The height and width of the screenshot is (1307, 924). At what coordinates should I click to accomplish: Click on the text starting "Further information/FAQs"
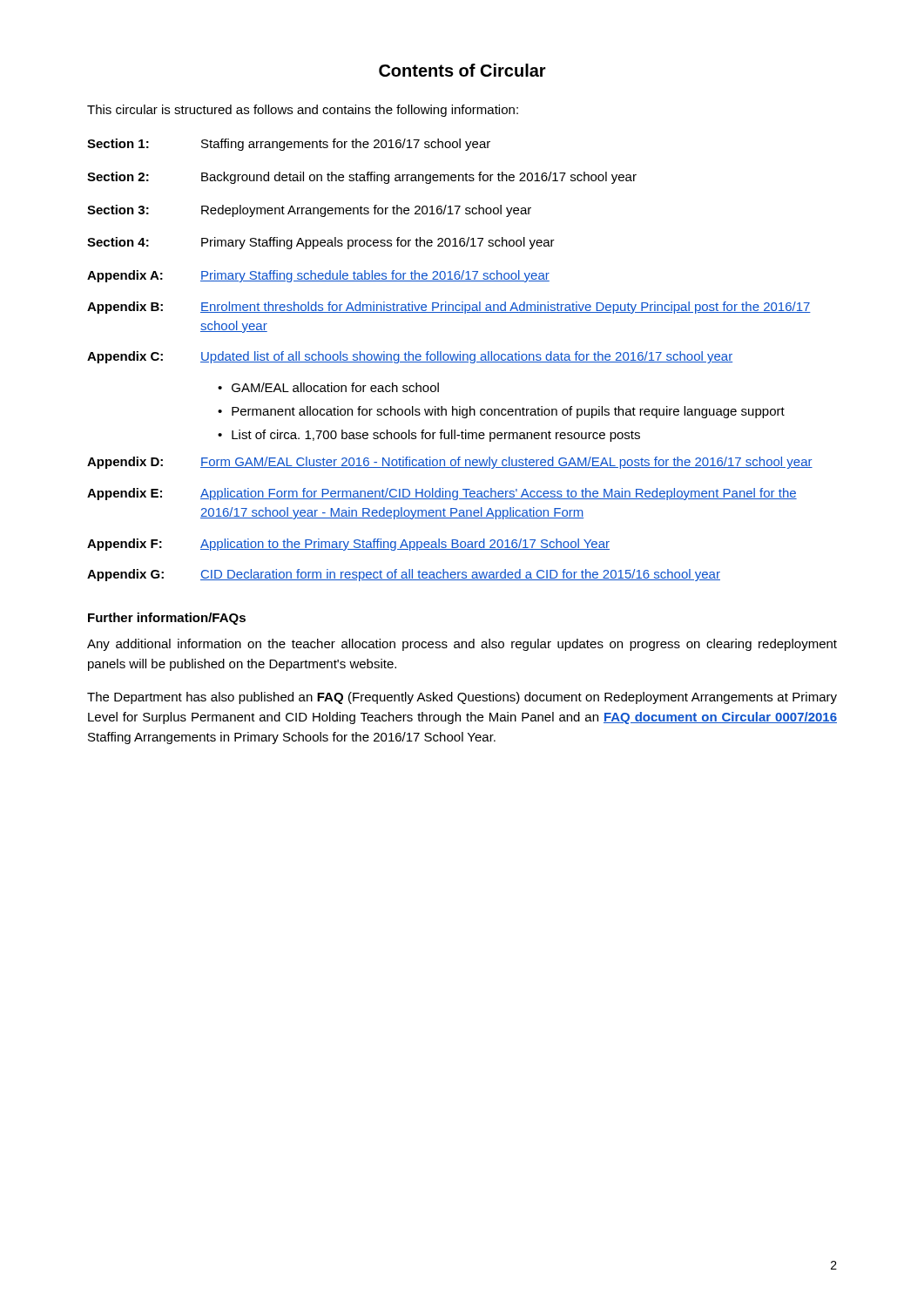(x=167, y=617)
